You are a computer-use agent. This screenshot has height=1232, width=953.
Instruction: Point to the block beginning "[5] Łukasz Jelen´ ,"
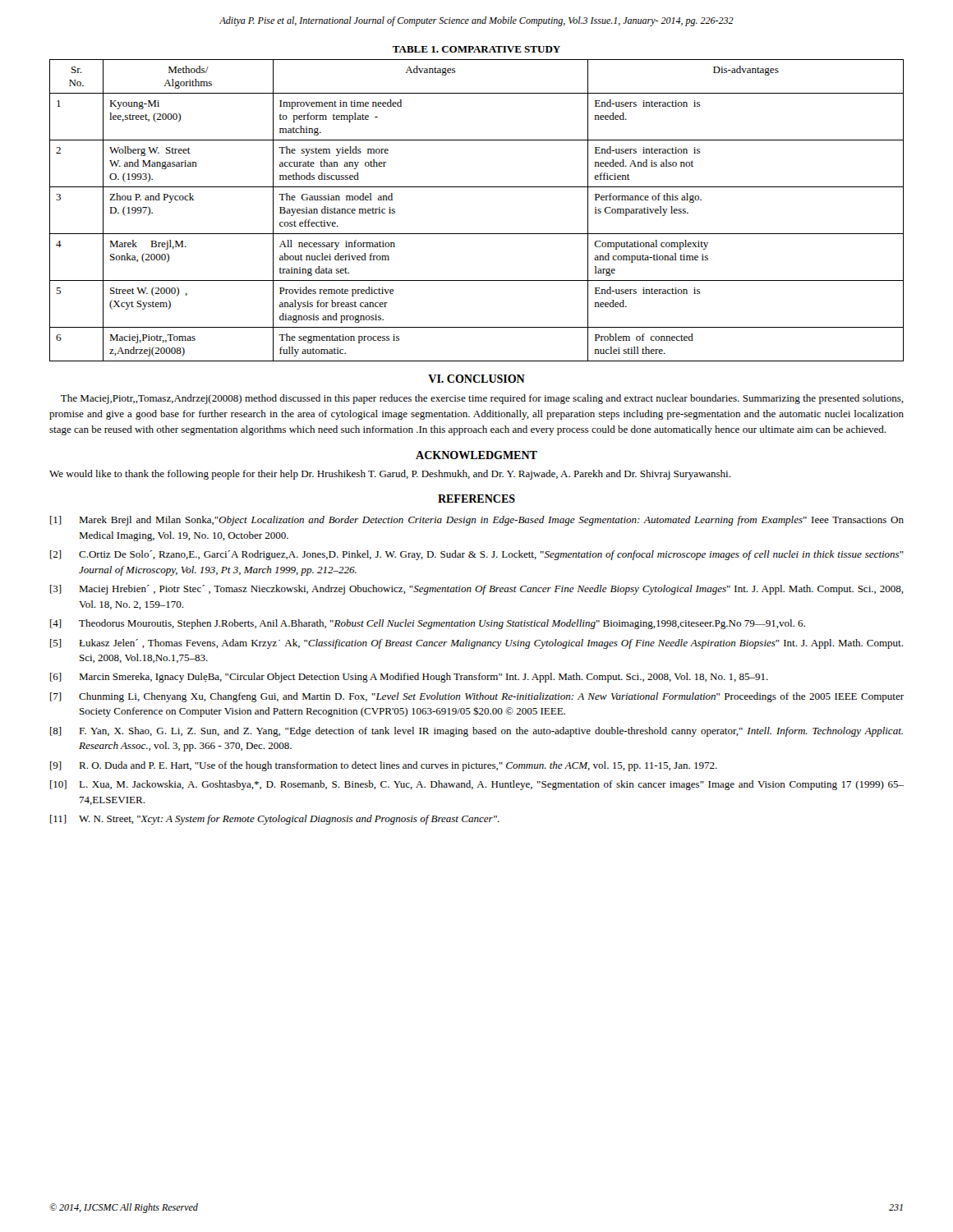[476, 650]
